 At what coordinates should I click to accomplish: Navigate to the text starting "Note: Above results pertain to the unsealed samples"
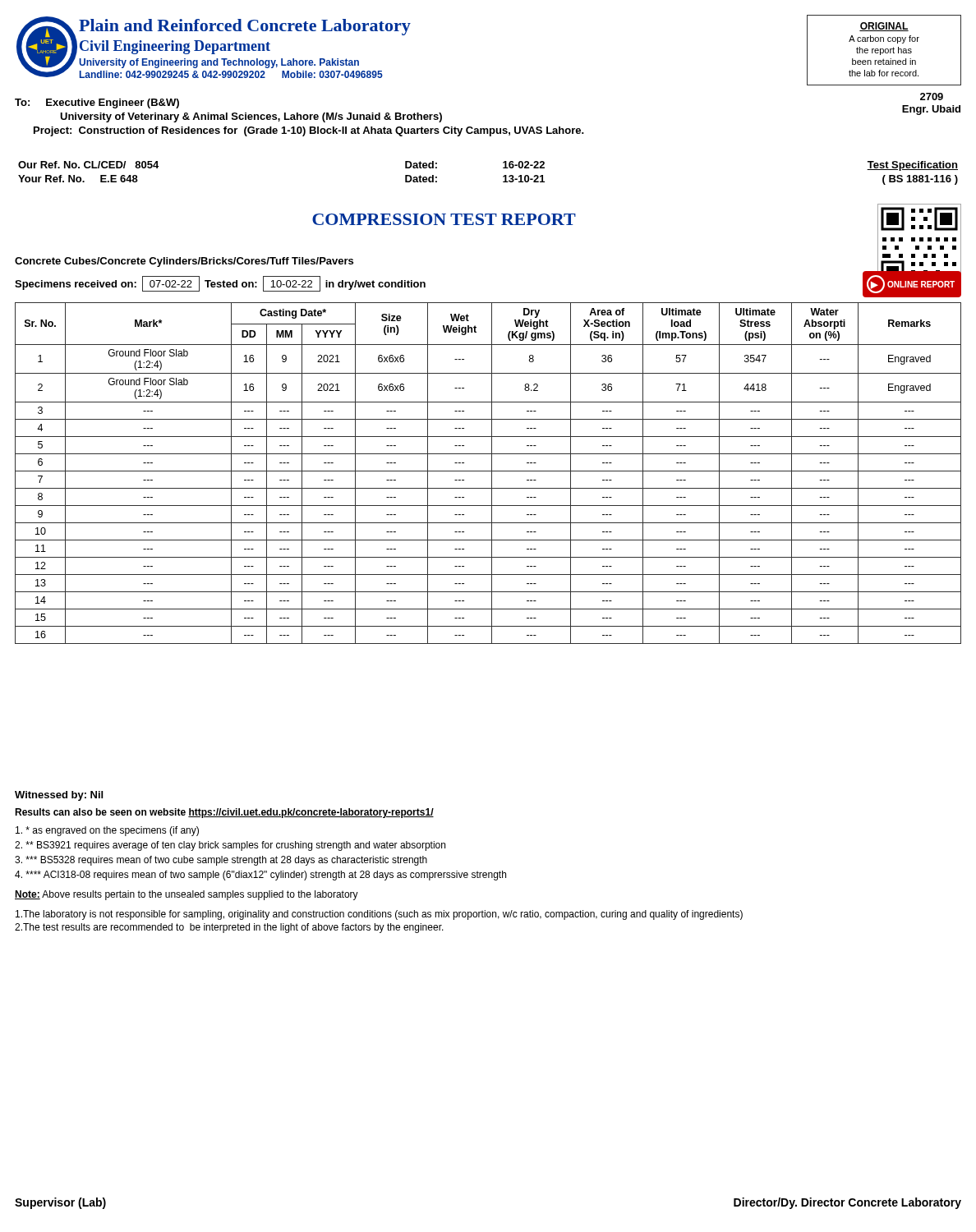tap(186, 894)
